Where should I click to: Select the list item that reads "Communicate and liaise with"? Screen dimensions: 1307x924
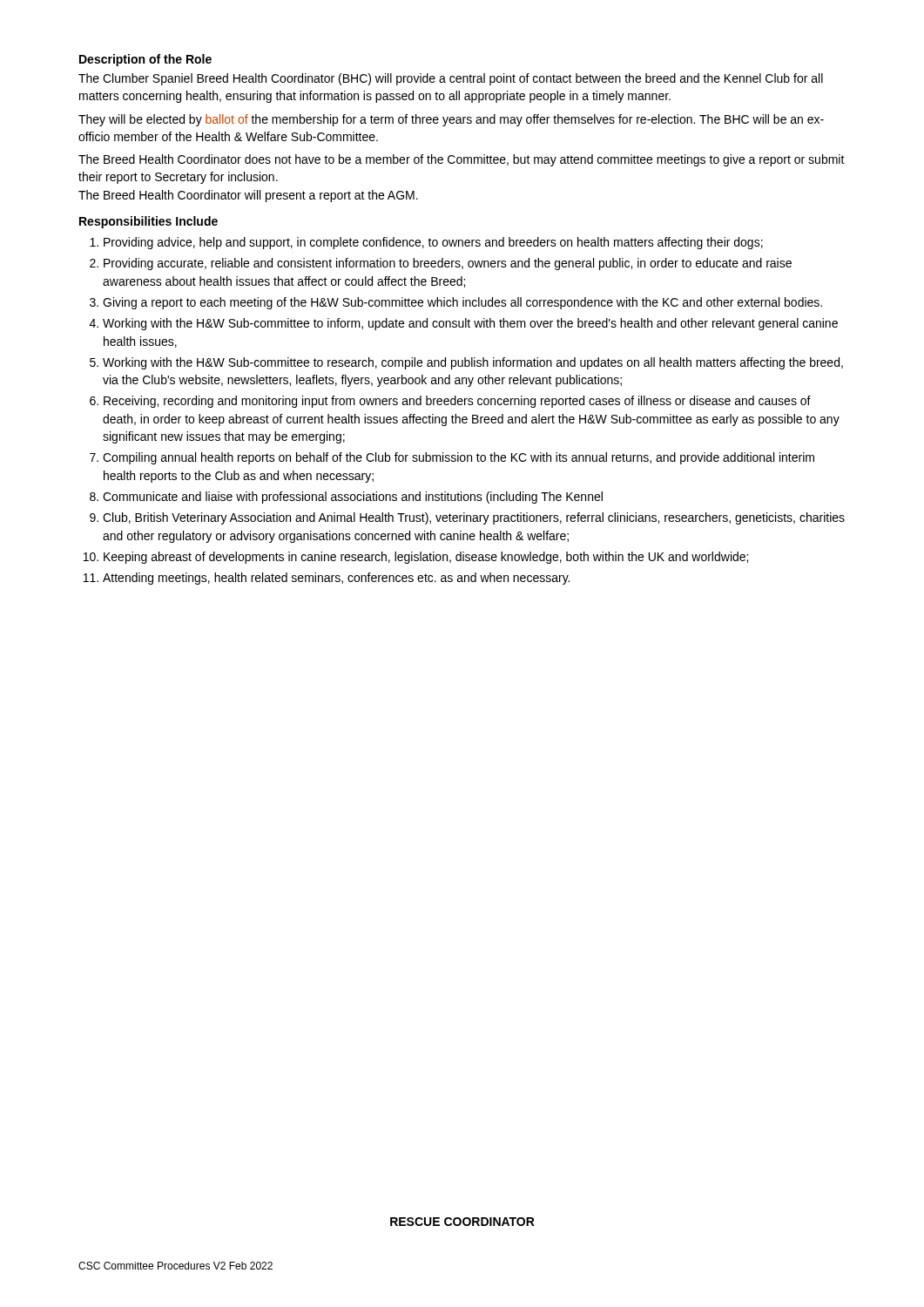[x=474, y=497]
